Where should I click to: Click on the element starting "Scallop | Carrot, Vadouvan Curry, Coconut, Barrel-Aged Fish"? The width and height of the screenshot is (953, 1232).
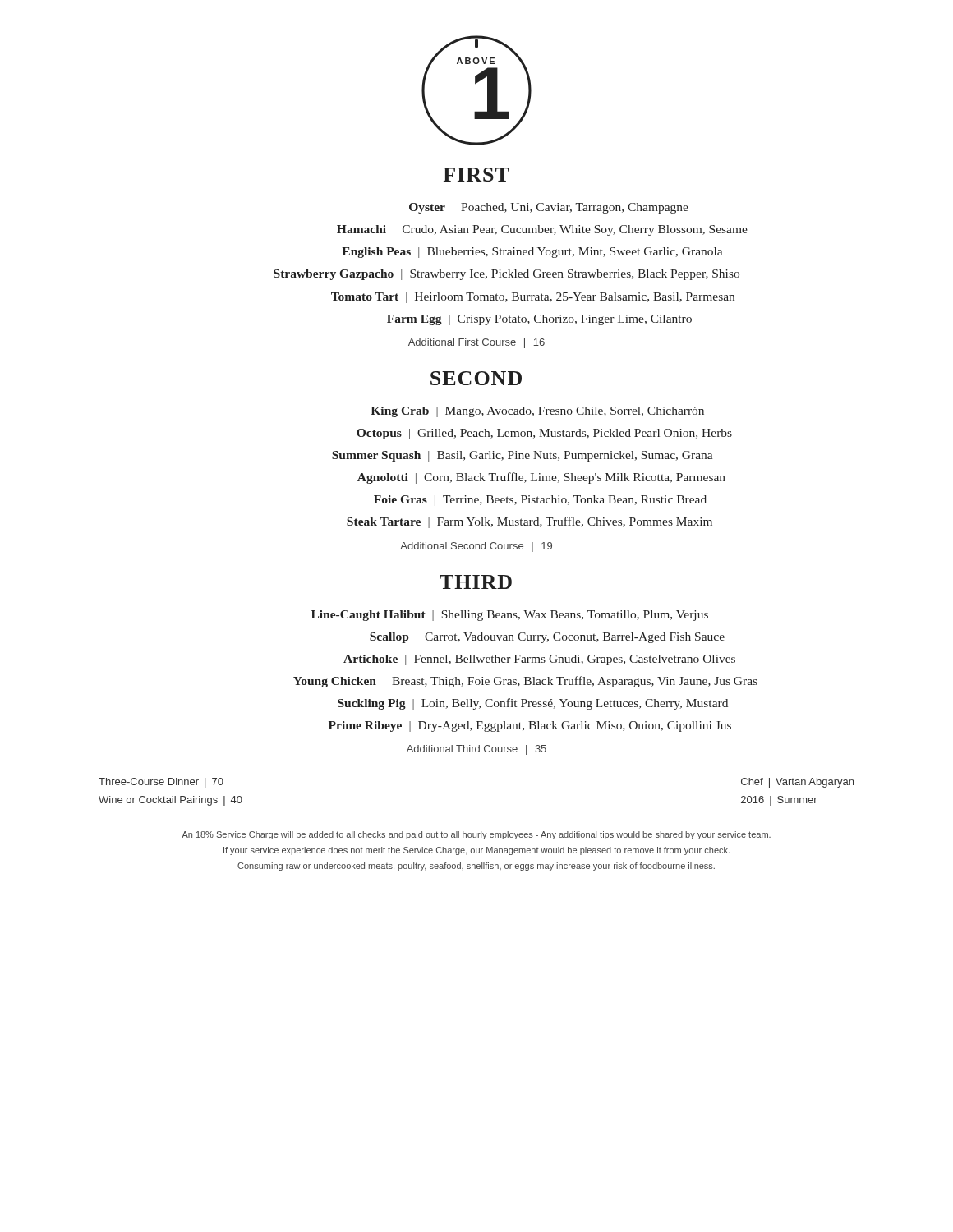click(476, 636)
